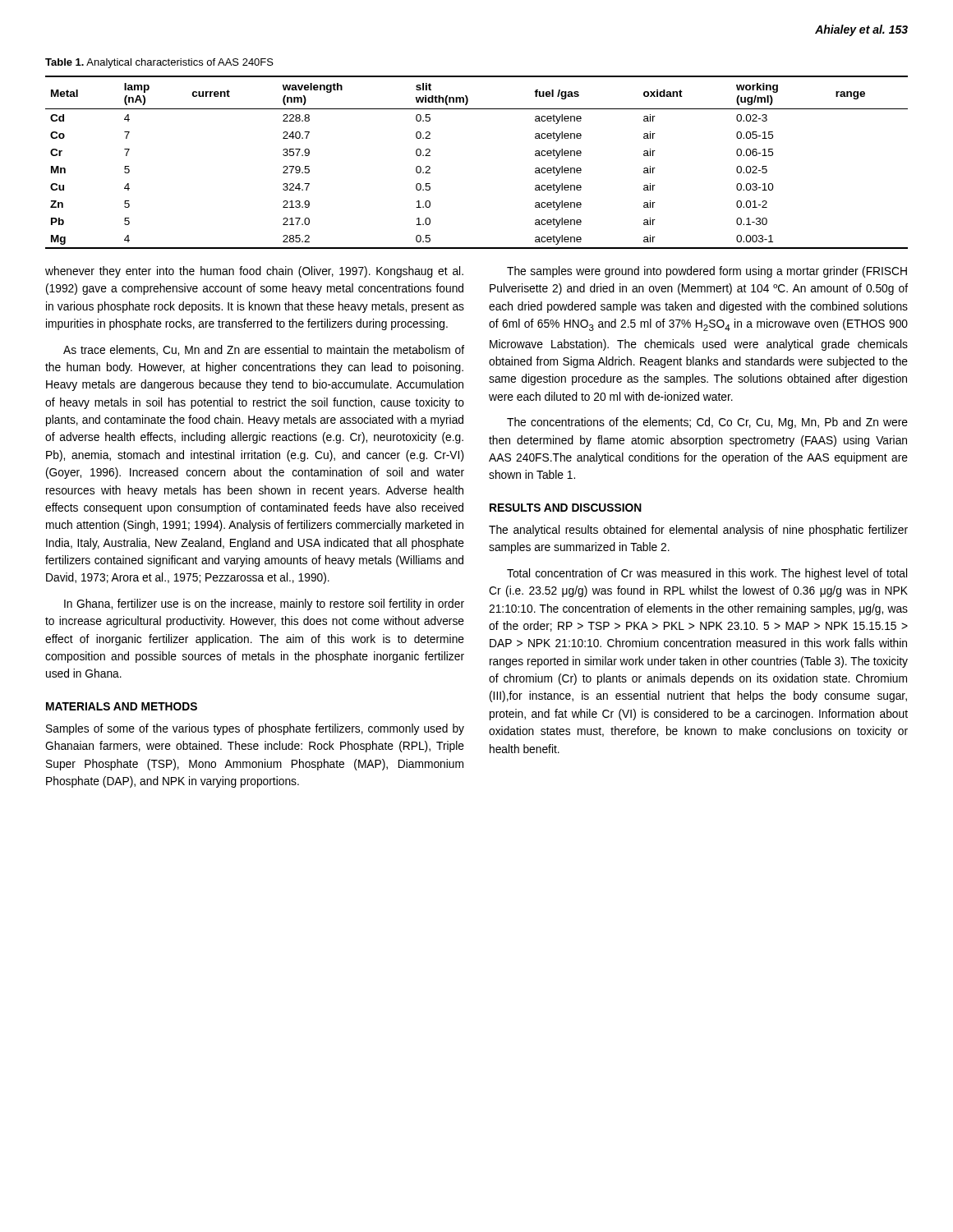This screenshot has height=1232, width=953.
Task: Find the block starting "Samples of some of the various types of"
Action: coord(255,755)
